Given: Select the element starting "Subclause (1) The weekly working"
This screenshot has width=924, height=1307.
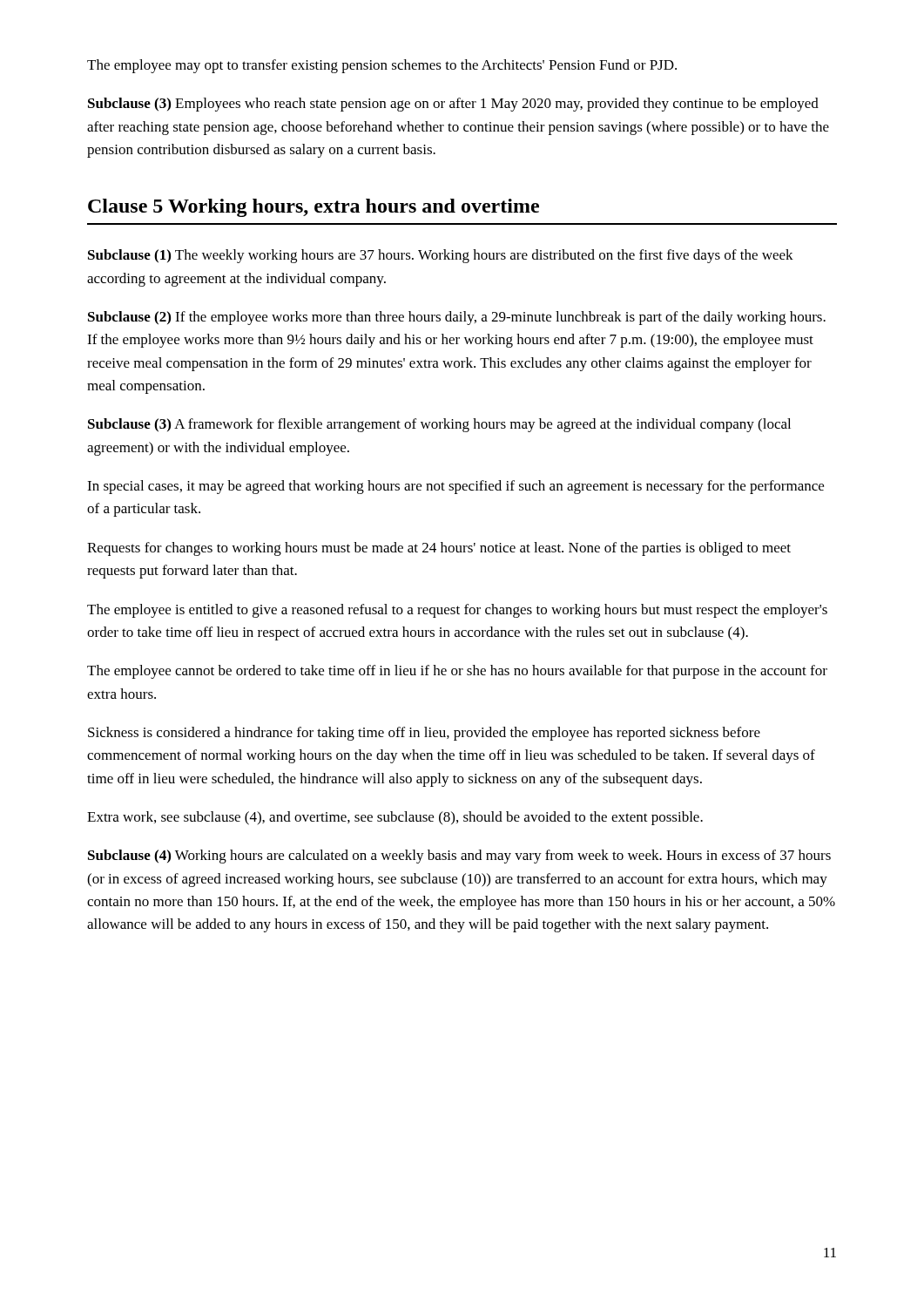Looking at the screenshot, I should 440,267.
